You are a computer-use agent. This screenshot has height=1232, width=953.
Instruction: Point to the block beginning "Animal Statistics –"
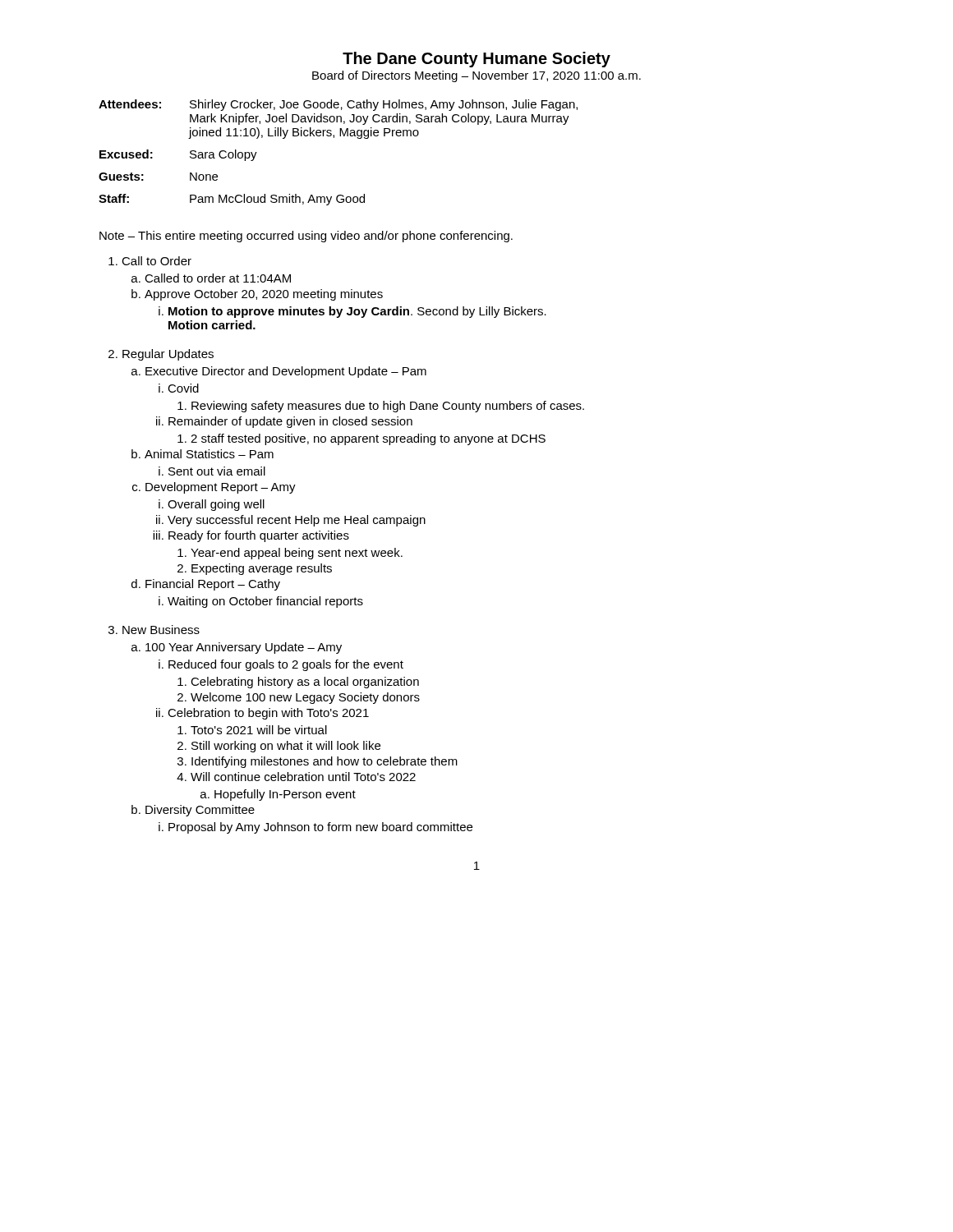click(209, 454)
